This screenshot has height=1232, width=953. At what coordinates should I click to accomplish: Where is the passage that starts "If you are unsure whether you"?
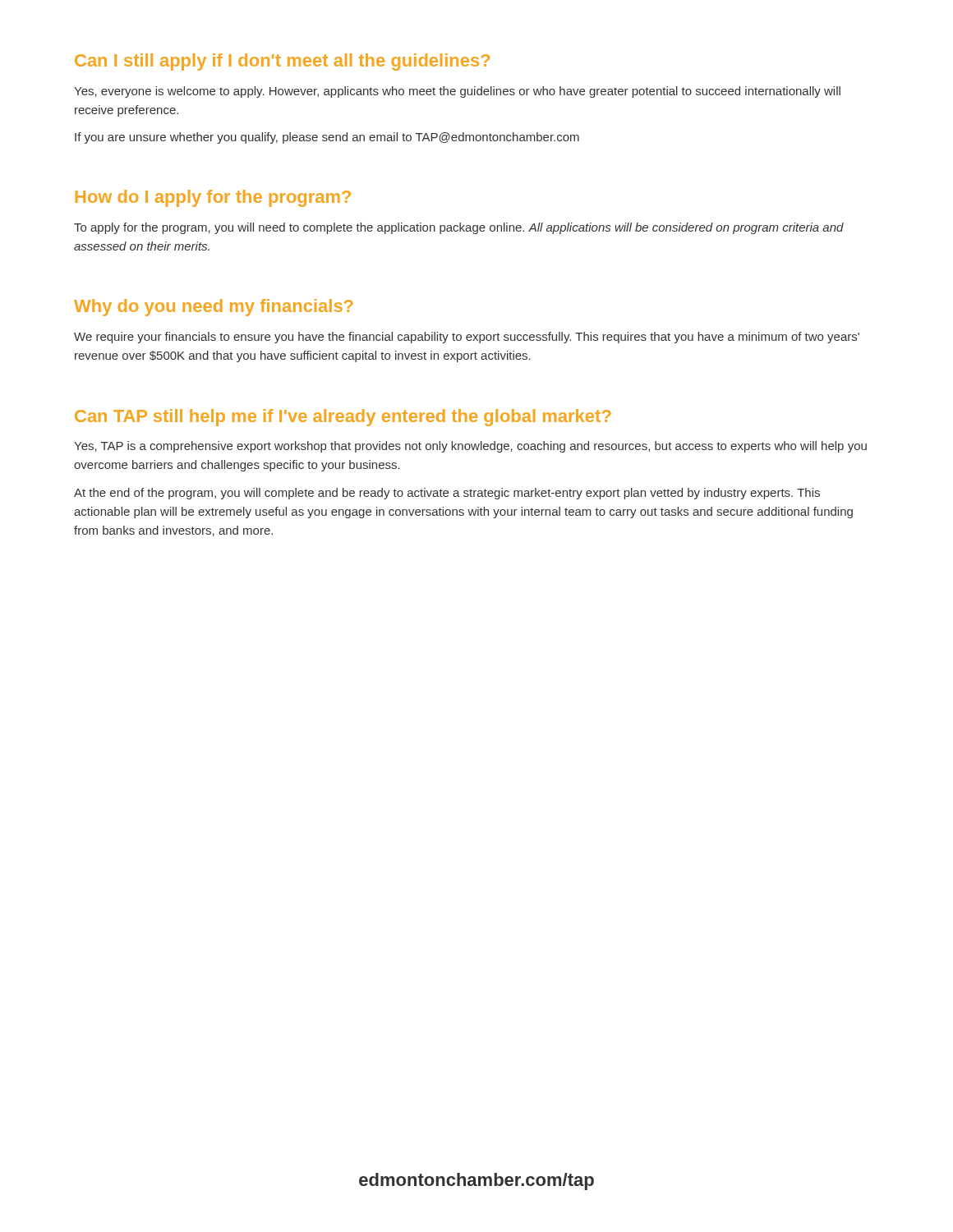click(x=476, y=137)
